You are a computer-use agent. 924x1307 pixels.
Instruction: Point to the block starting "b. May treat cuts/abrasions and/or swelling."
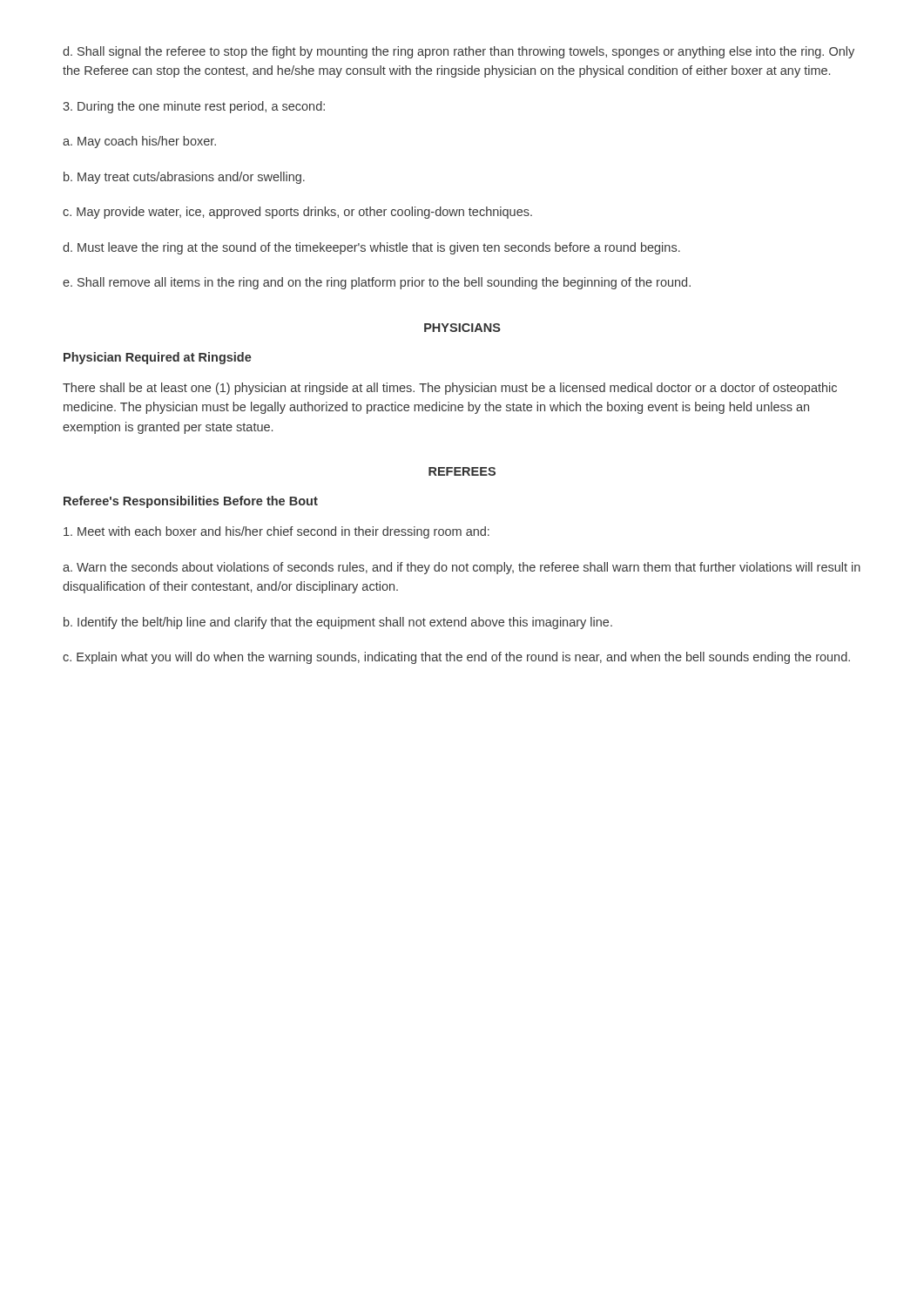click(x=184, y=177)
